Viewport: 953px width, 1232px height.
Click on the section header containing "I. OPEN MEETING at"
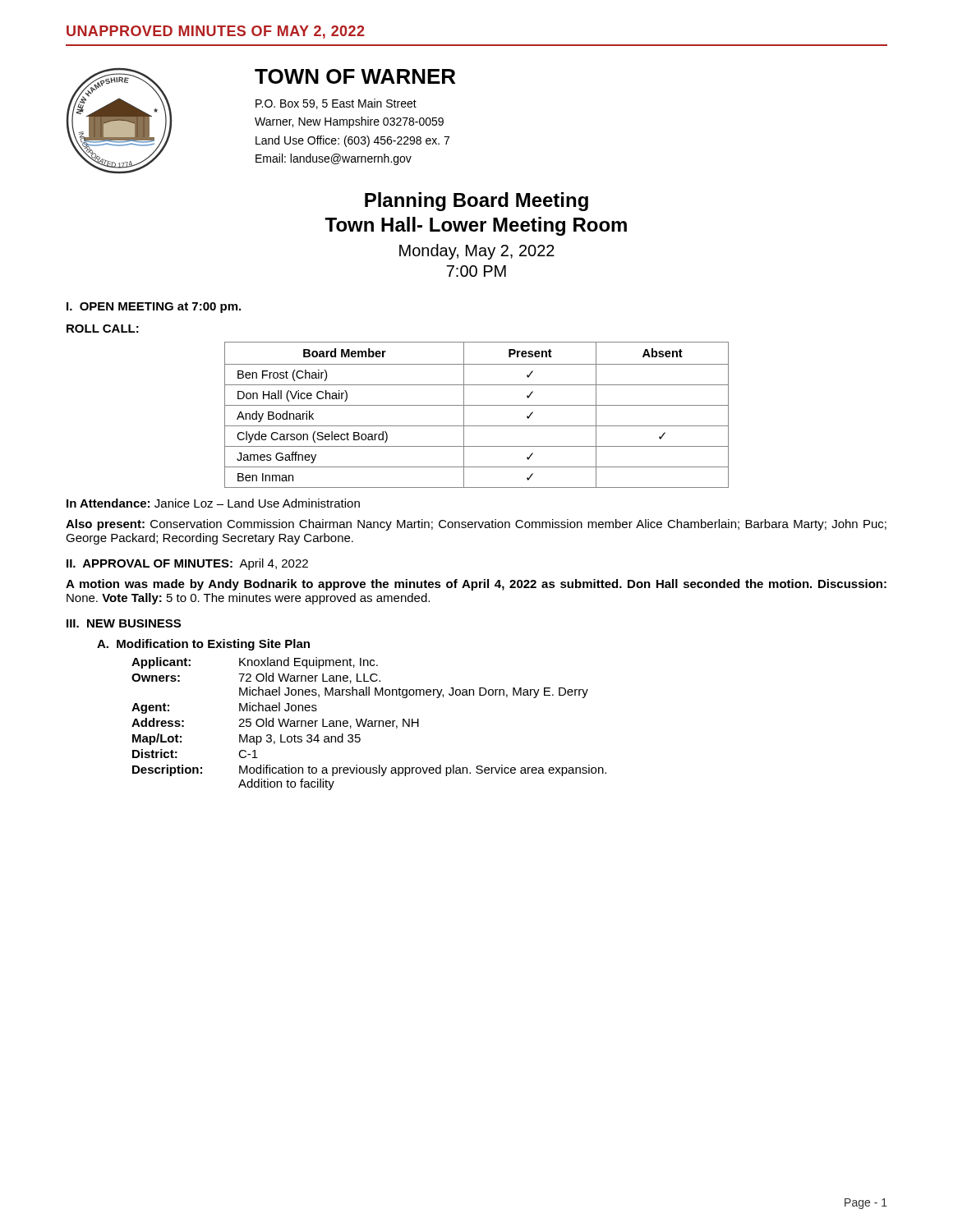(x=154, y=306)
